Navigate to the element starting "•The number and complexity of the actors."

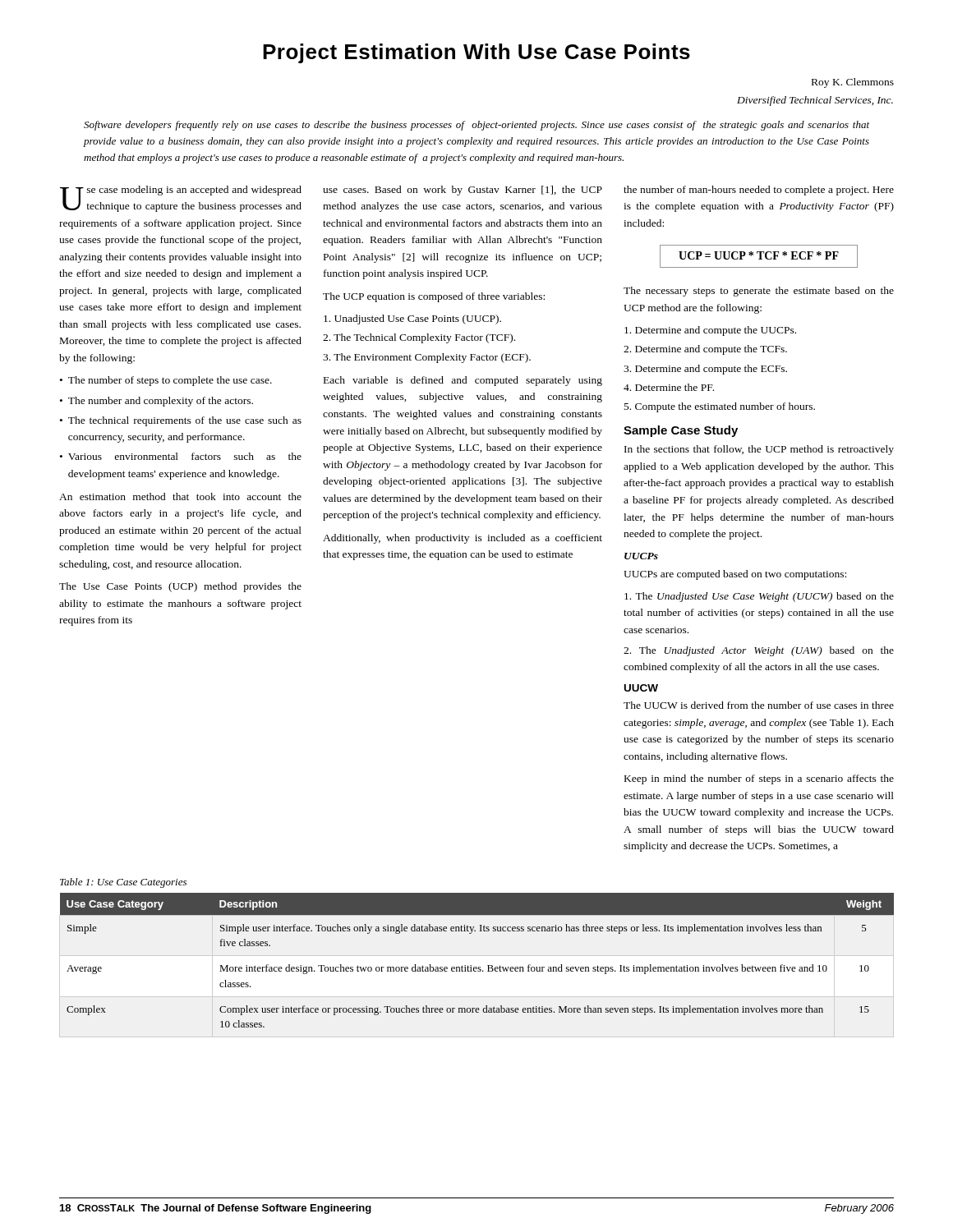(156, 401)
